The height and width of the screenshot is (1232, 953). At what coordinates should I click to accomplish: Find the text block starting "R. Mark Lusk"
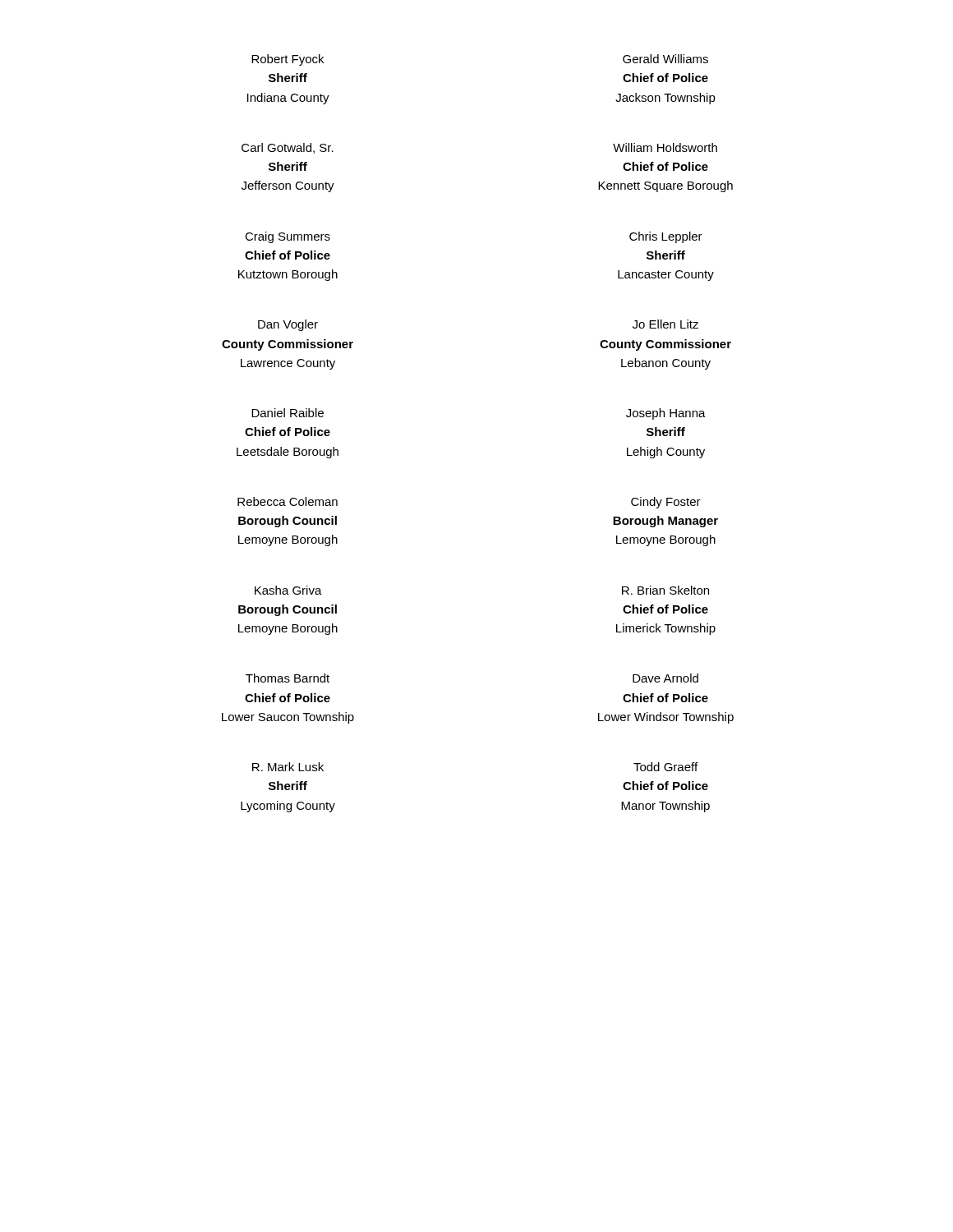(x=288, y=786)
